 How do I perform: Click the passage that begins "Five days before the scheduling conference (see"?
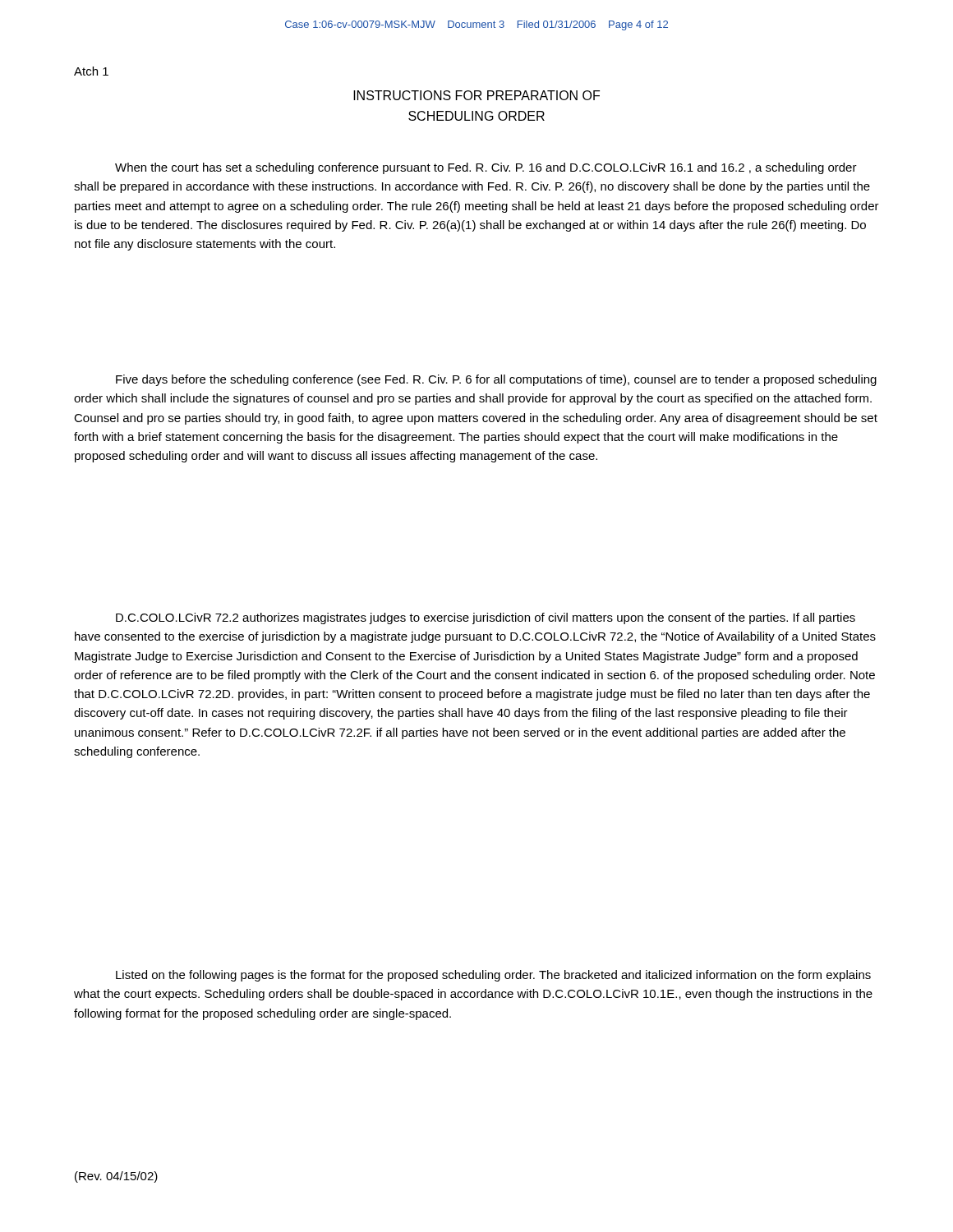tap(476, 417)
